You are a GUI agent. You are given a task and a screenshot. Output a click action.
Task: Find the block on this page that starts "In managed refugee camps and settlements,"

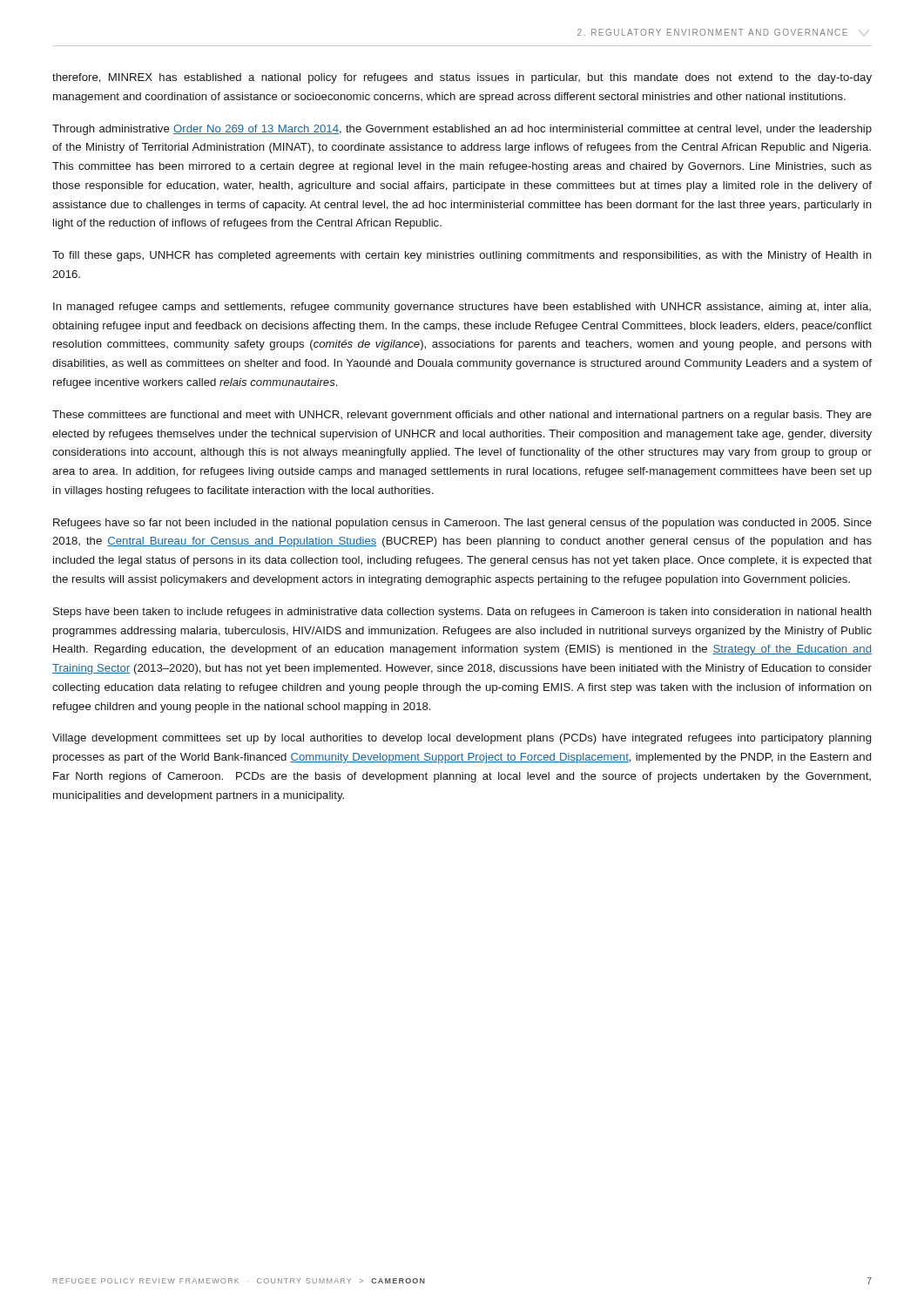tap(462, 344)
